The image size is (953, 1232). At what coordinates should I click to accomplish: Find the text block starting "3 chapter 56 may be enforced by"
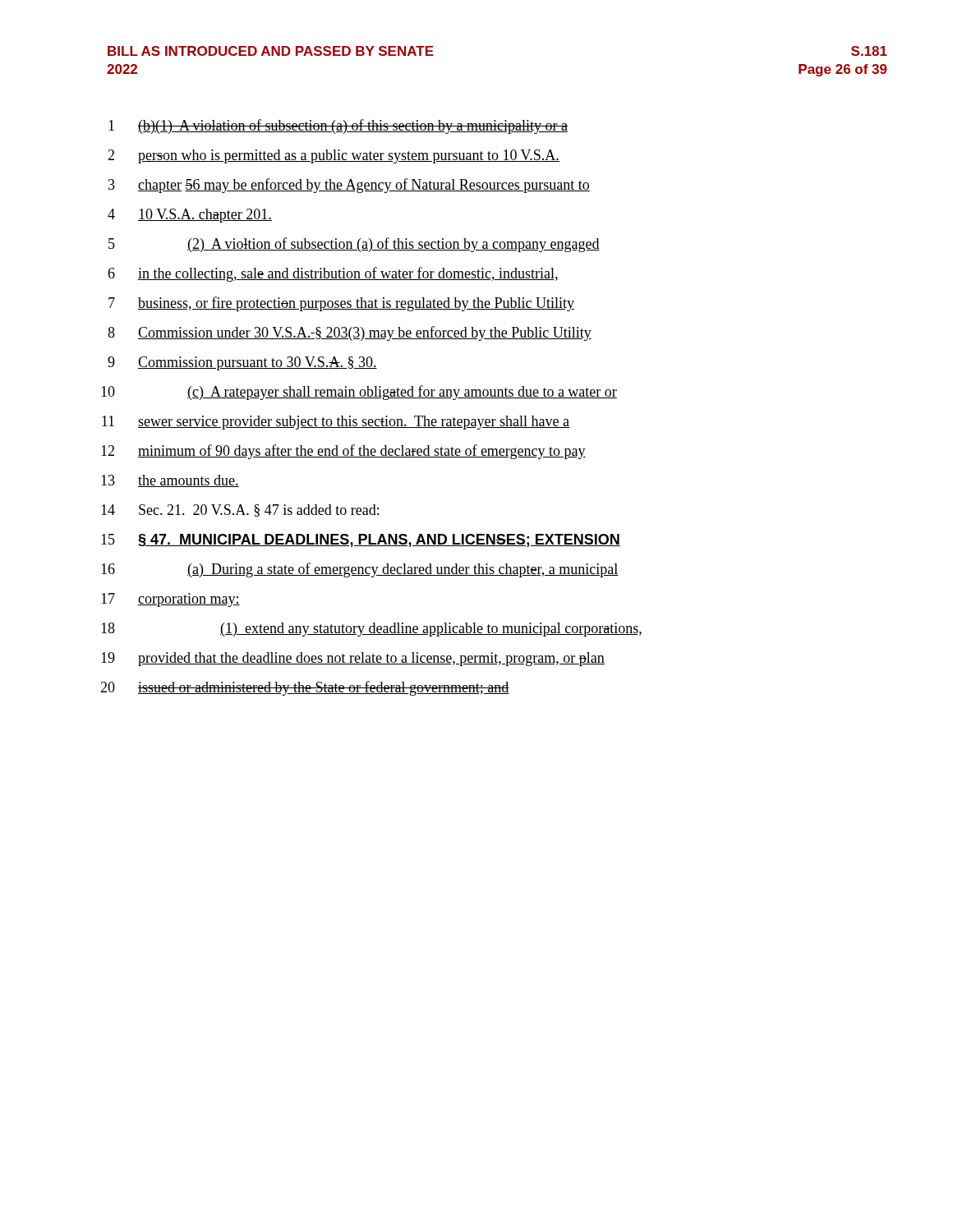[x=485, y=185]
